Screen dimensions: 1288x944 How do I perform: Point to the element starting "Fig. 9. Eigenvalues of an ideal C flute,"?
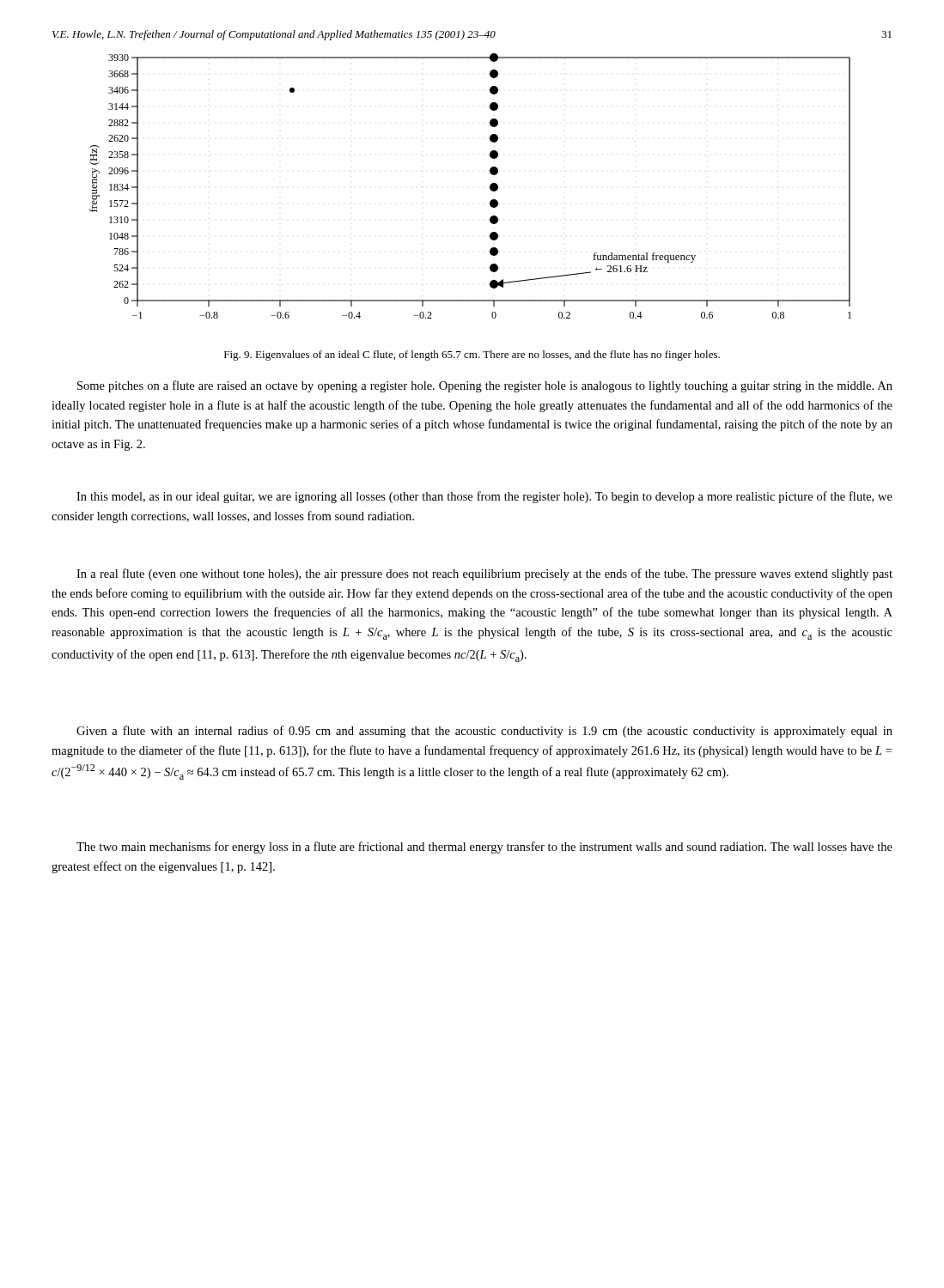[472, 354]
